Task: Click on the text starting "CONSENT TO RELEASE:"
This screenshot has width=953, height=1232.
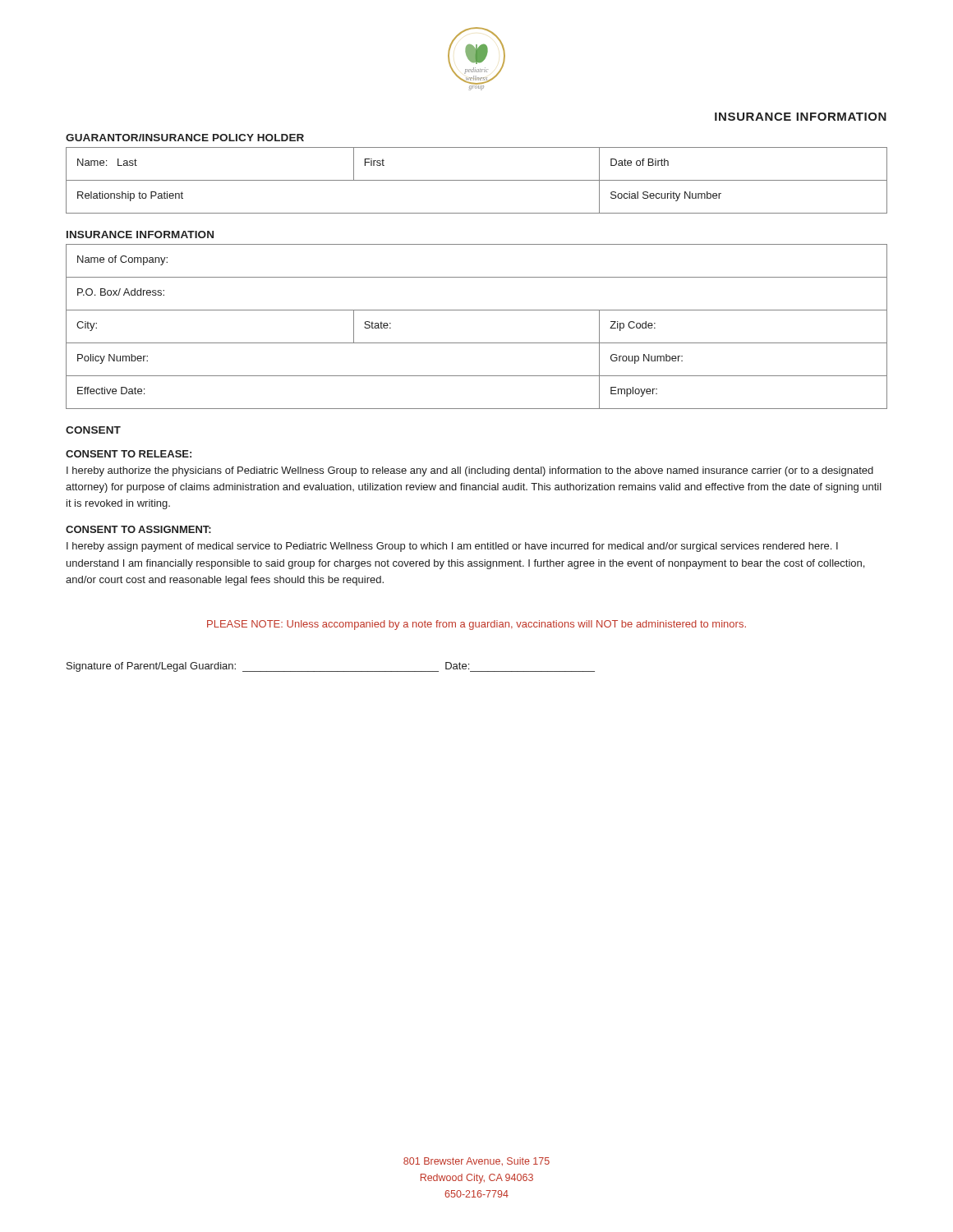Action: pyautogui.click(x=129, y=454)
